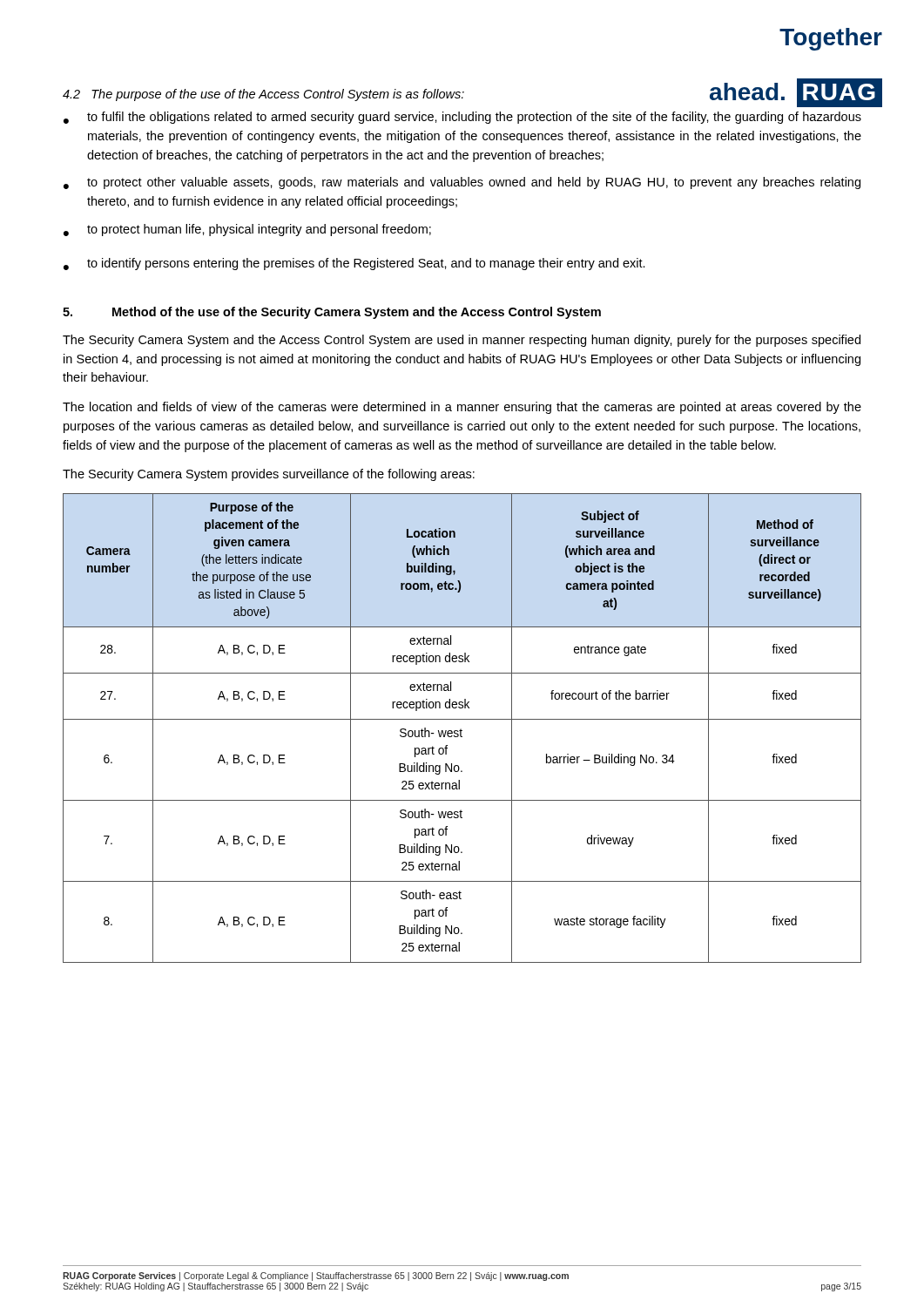The image size is (924, 1307).
Task: Click on the text block starting "4.2 The purpose of"
Action: tap(264, 94)
